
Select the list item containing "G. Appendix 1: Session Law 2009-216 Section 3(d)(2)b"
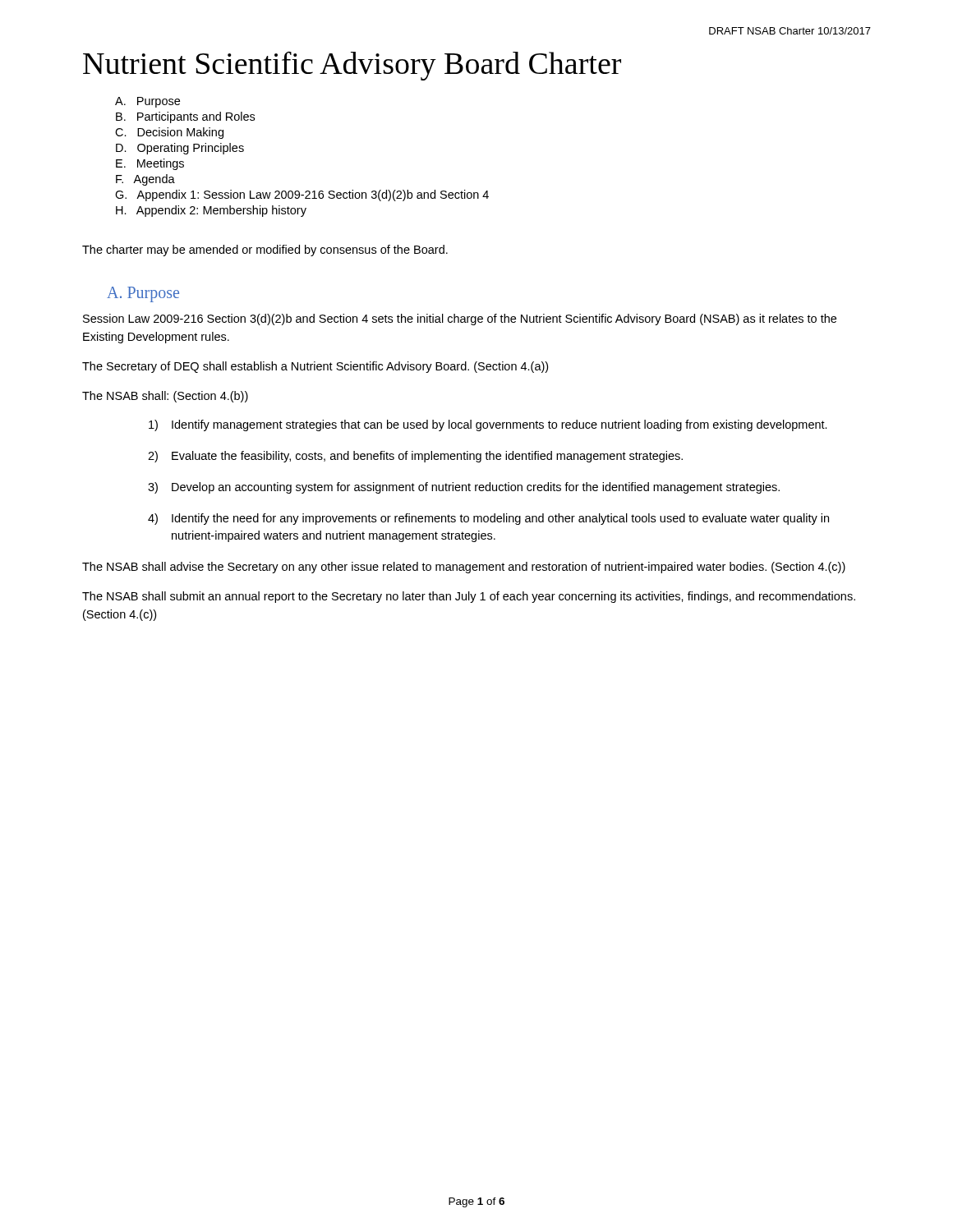[x=302, y=194]
